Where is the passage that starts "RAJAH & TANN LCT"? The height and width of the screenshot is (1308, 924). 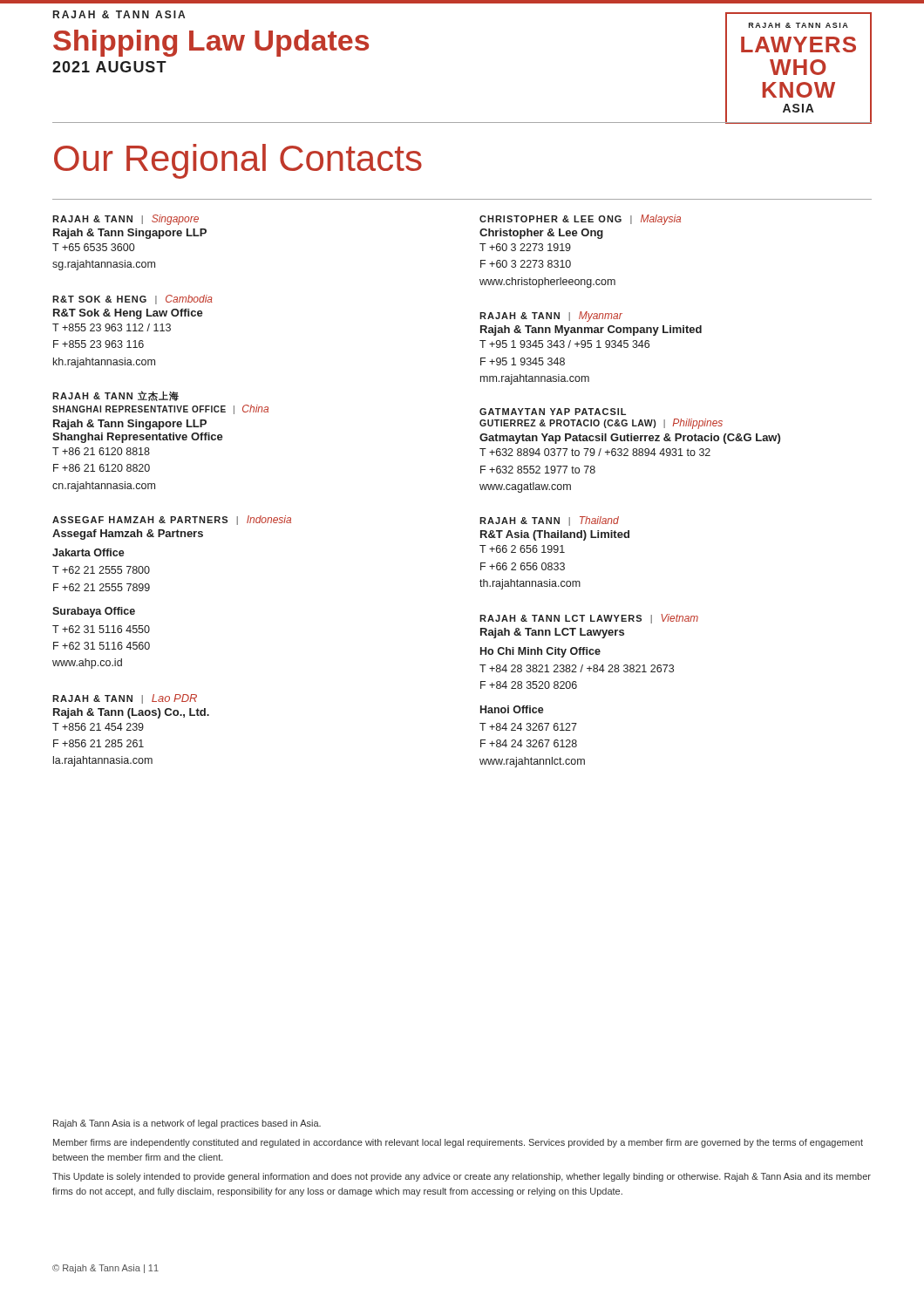(x=589, y=619)
